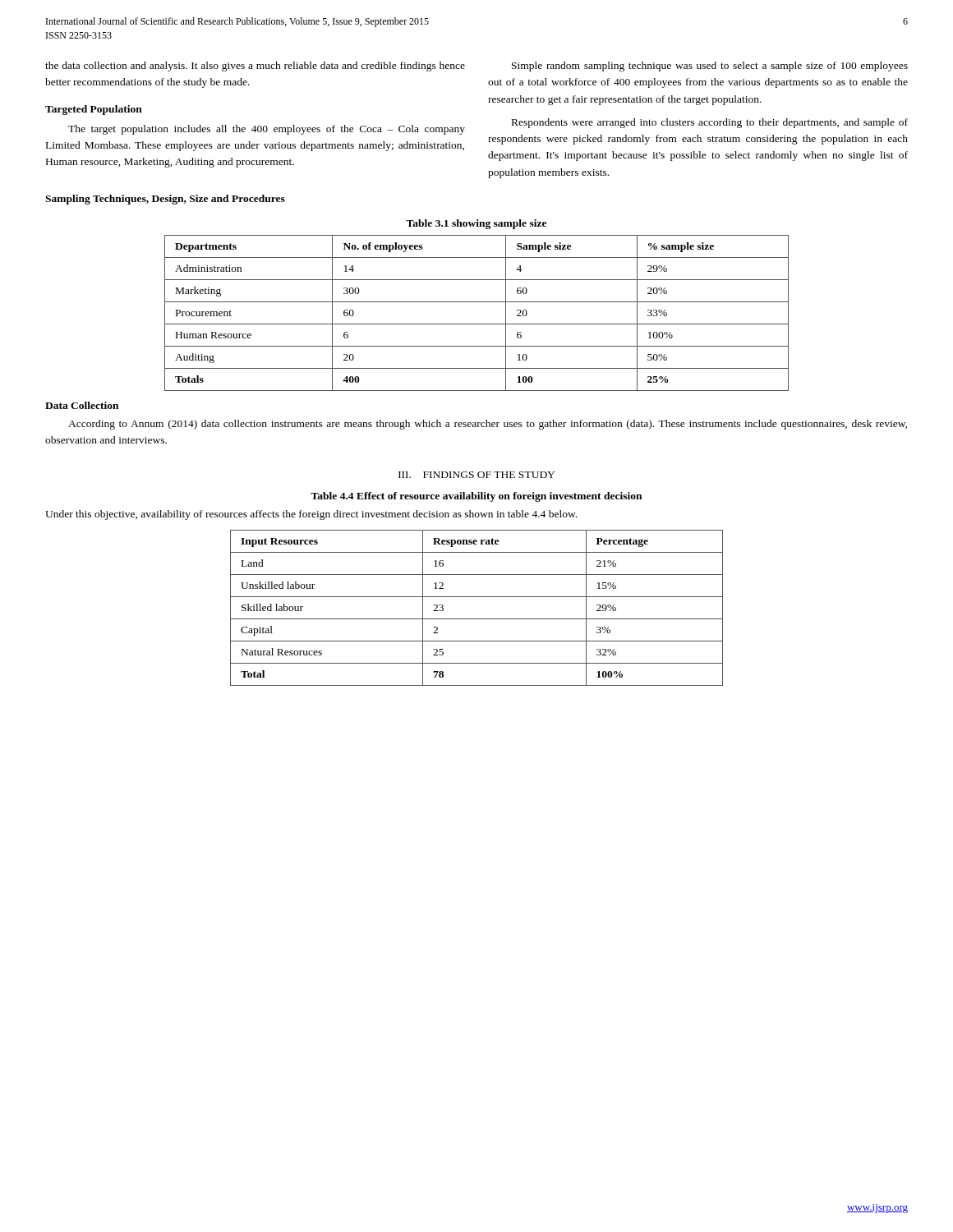The height and width of the screenshot is (1232, 953).
Task: Navigate to the block starting "Table 3.1 showing sample size"
Action: click(476, 223)
